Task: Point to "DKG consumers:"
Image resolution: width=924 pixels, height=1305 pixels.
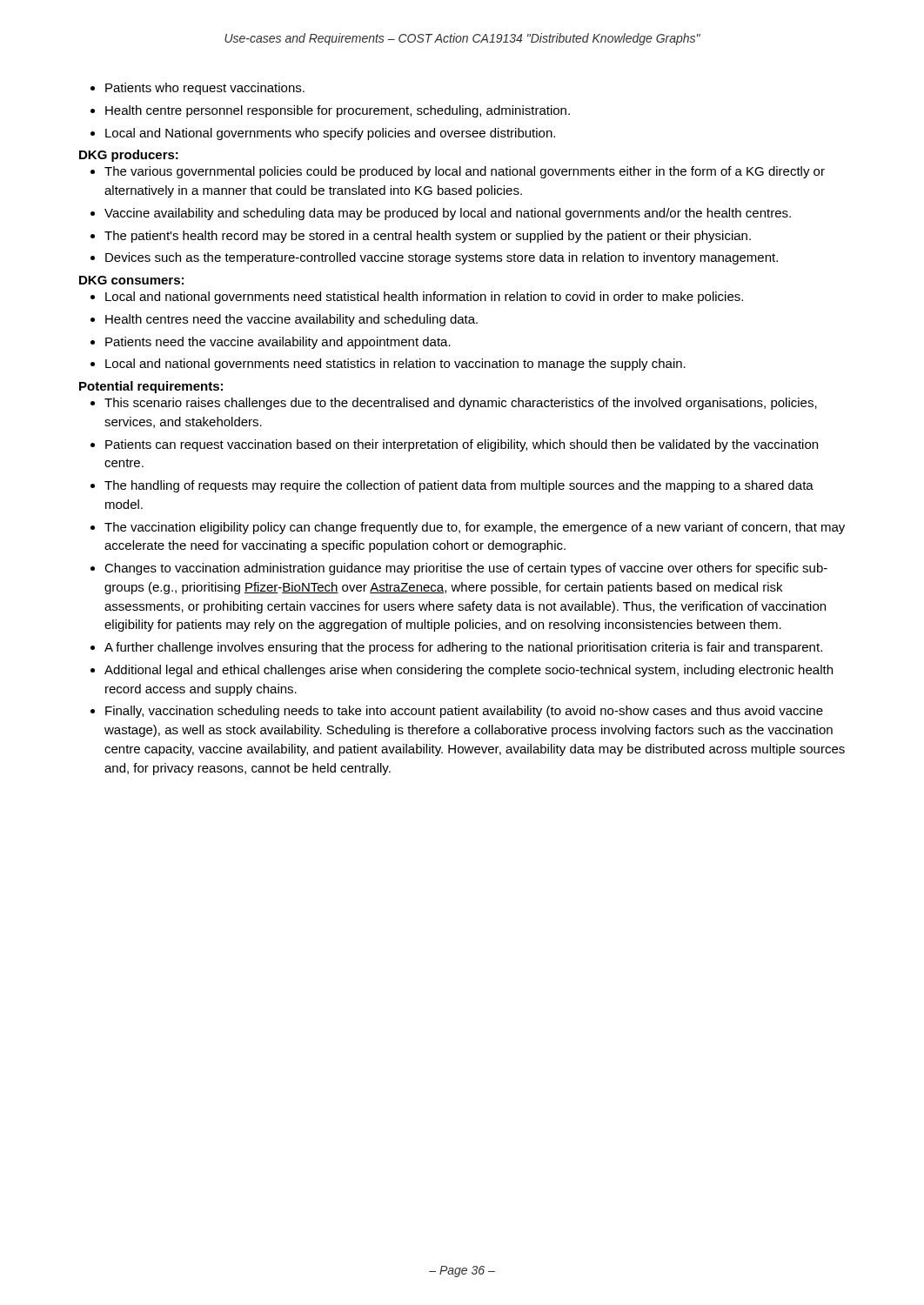Action: coord(132,280)
